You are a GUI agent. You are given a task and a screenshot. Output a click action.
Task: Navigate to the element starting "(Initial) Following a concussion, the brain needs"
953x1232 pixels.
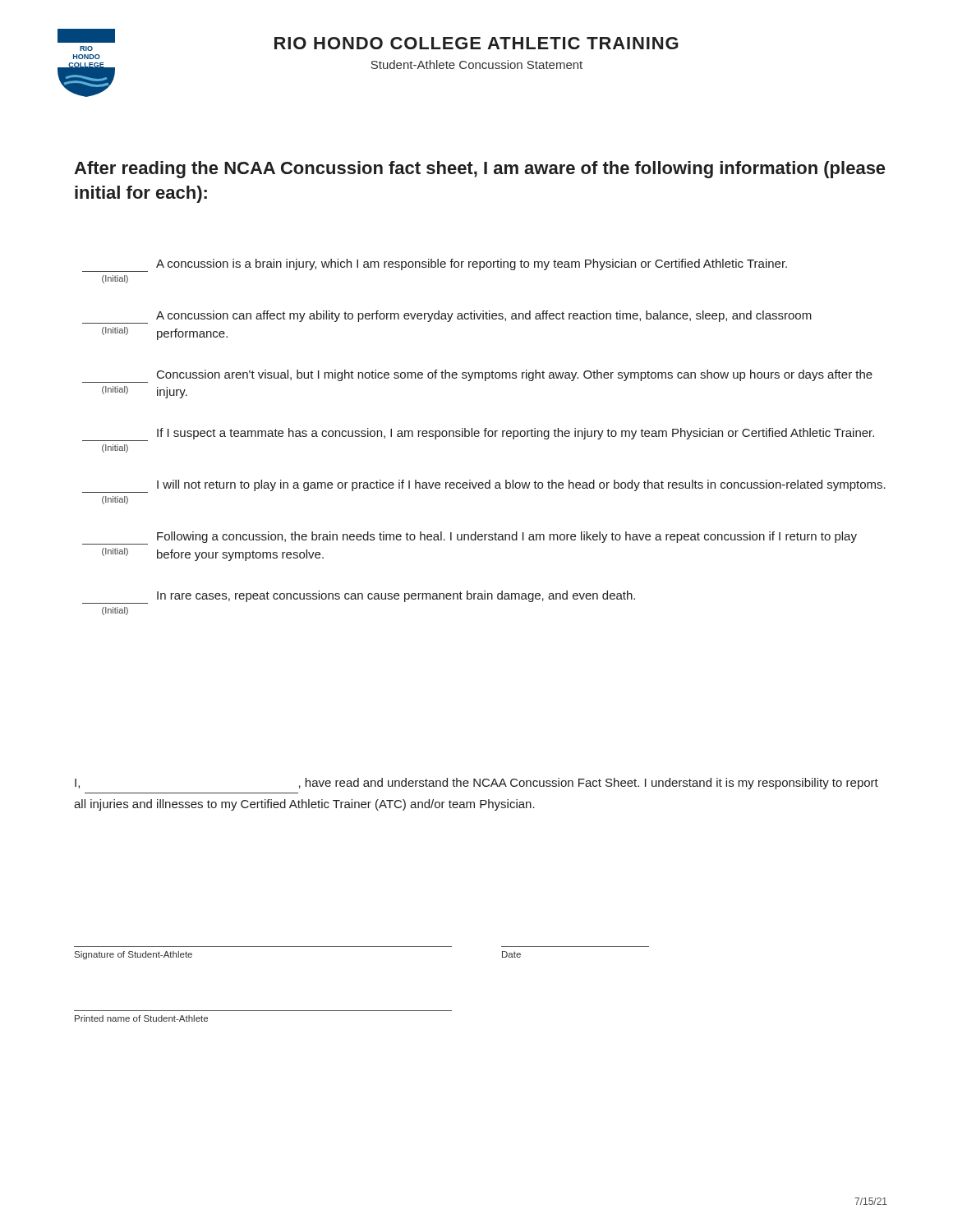(x=481, y=545)
